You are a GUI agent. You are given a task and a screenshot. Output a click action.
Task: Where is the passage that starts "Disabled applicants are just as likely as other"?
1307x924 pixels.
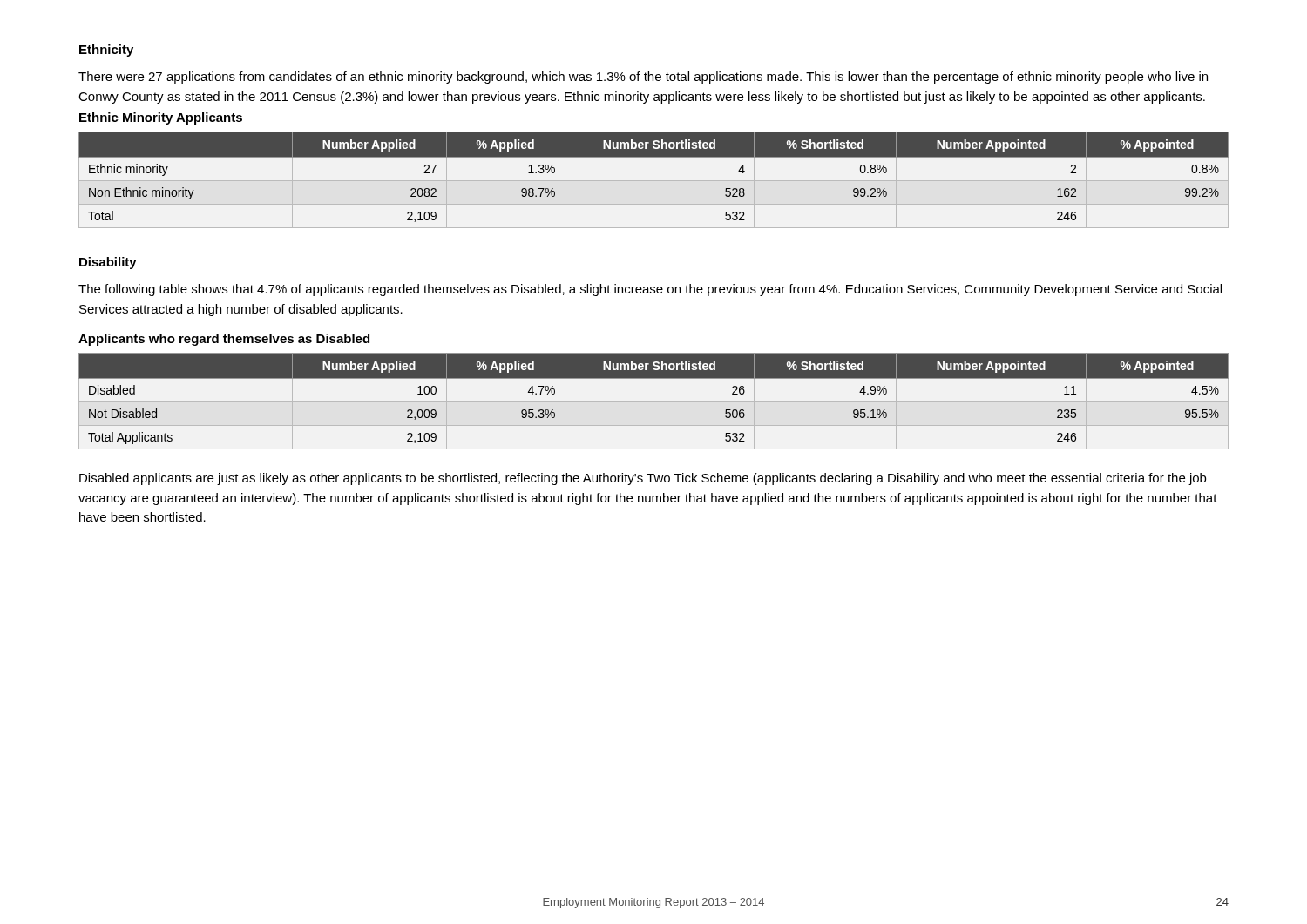648,497
